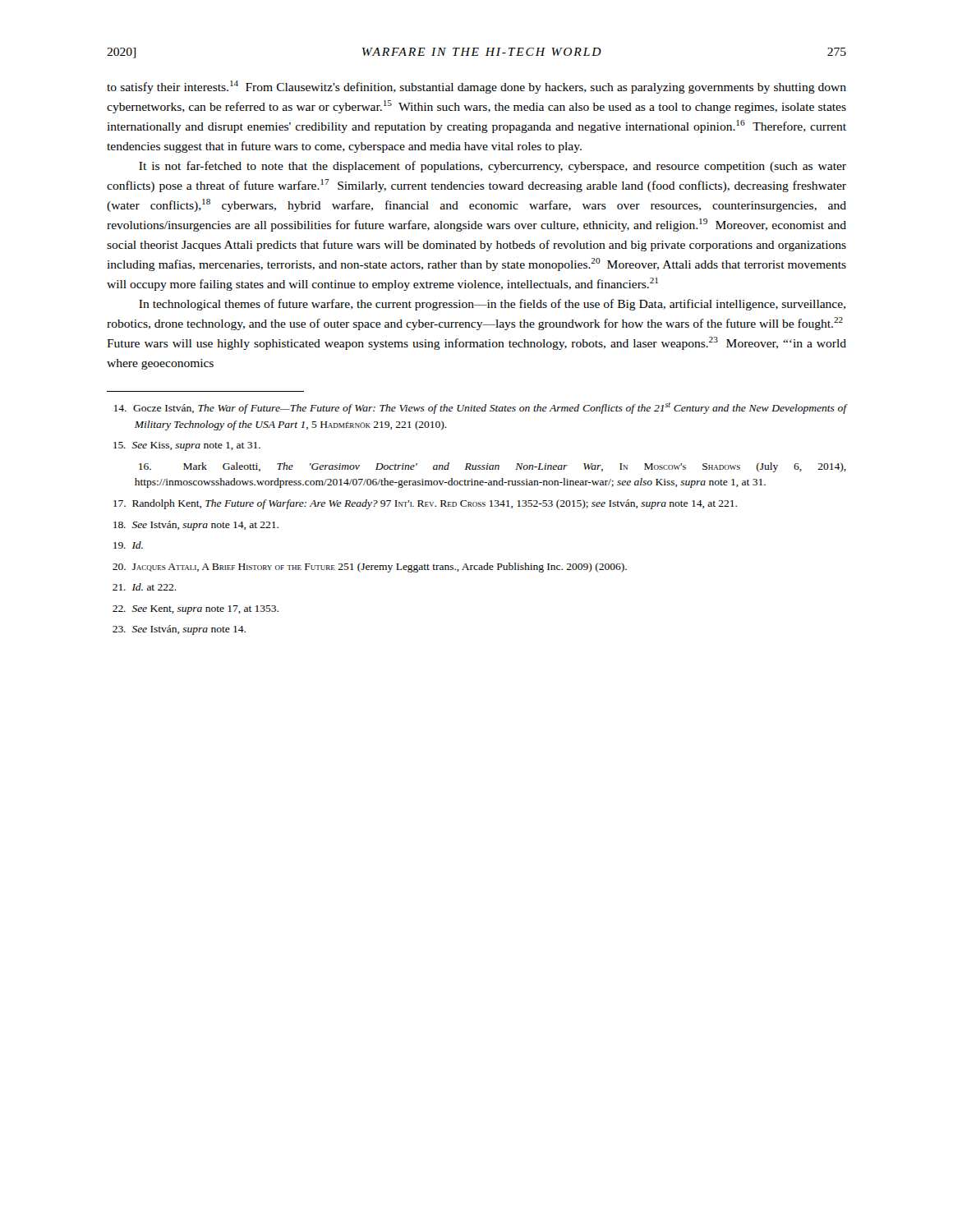This screenshot has width=953, height=1232.
Task: Click on the footnote with the text "Gocze István, The War of Future—The"
Action: coord(476,415)
